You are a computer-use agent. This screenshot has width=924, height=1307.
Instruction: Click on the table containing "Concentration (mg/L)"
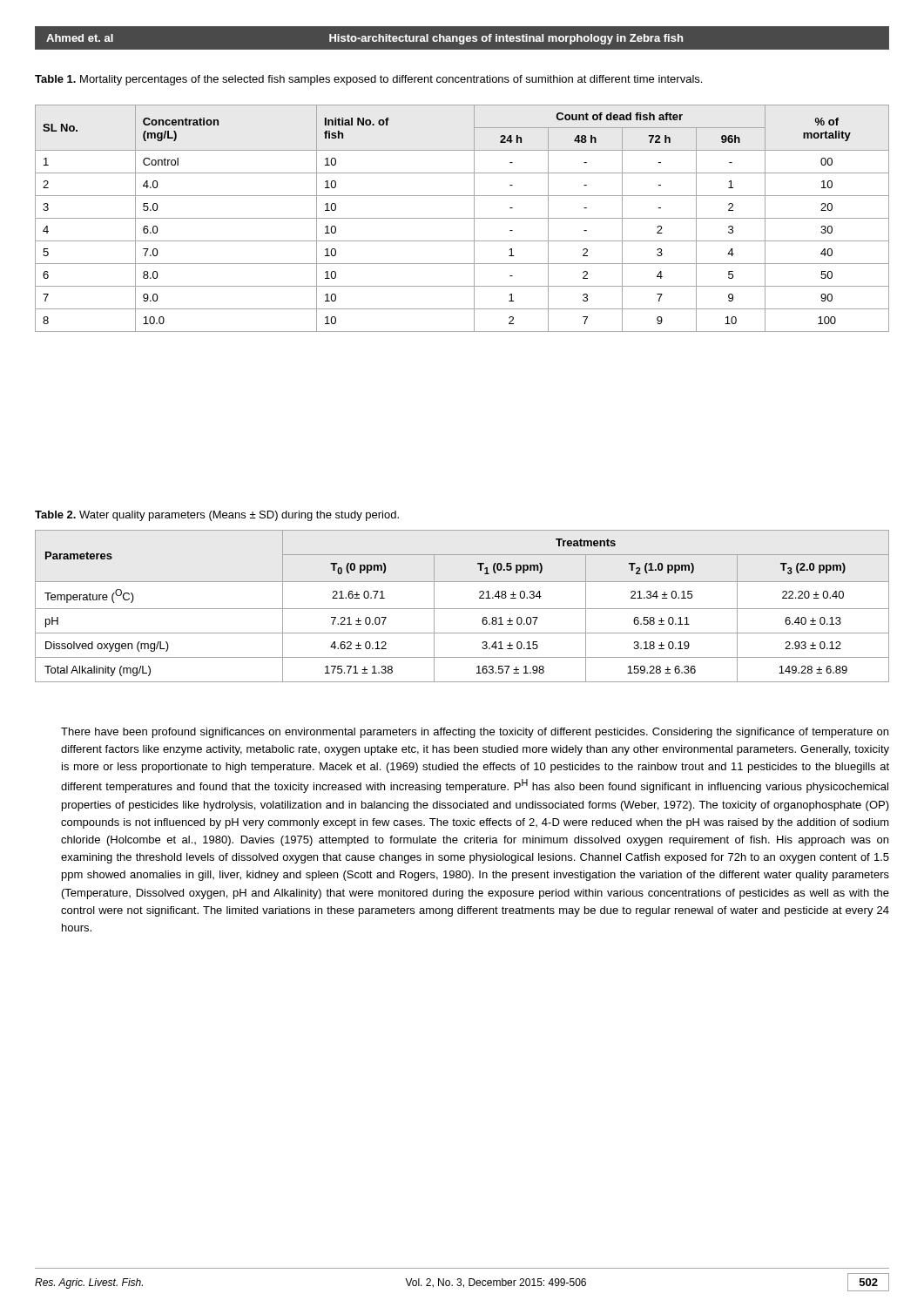coord(462,218)
